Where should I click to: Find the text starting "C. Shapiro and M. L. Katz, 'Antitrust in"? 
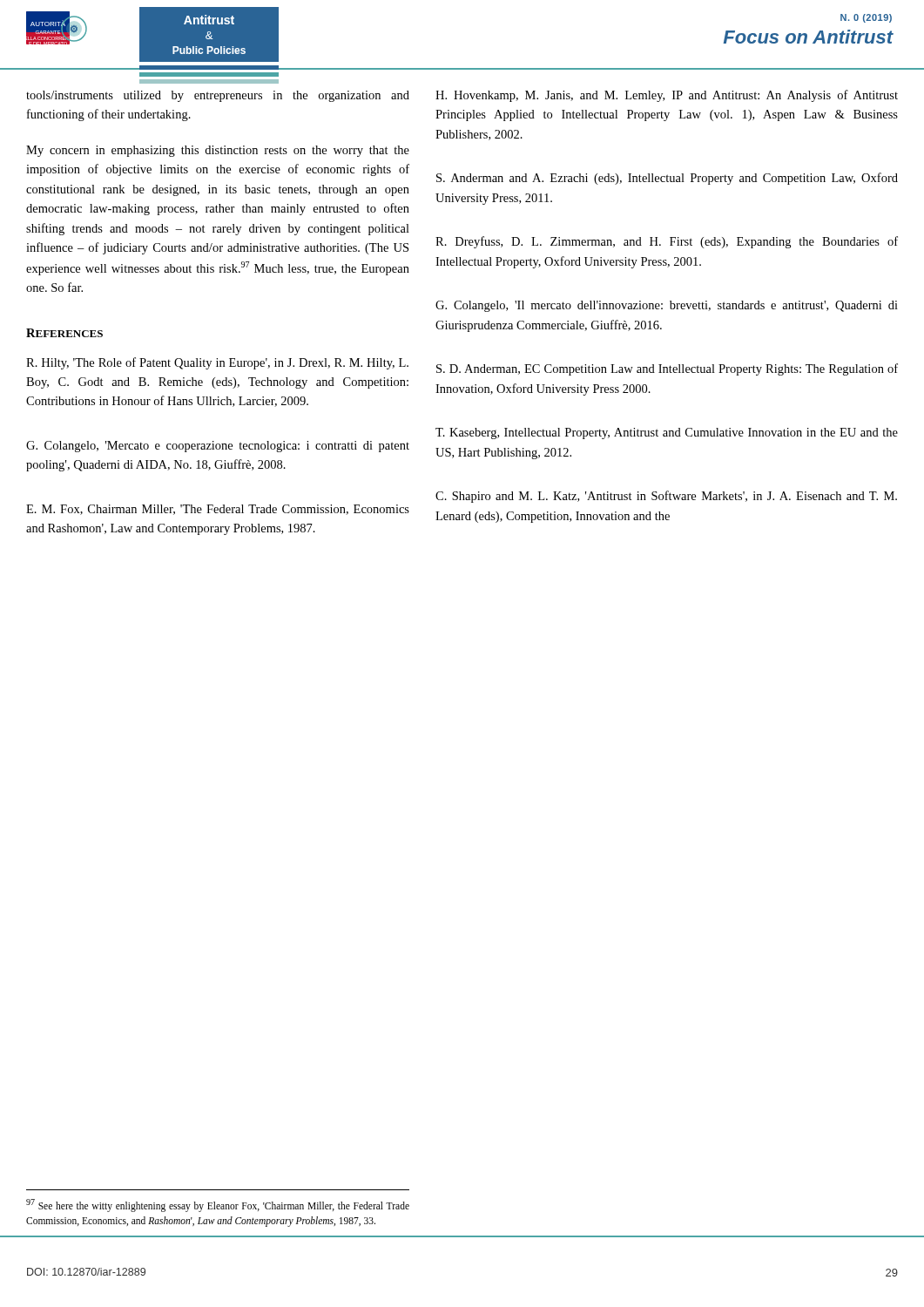click(x=667, y=506)
